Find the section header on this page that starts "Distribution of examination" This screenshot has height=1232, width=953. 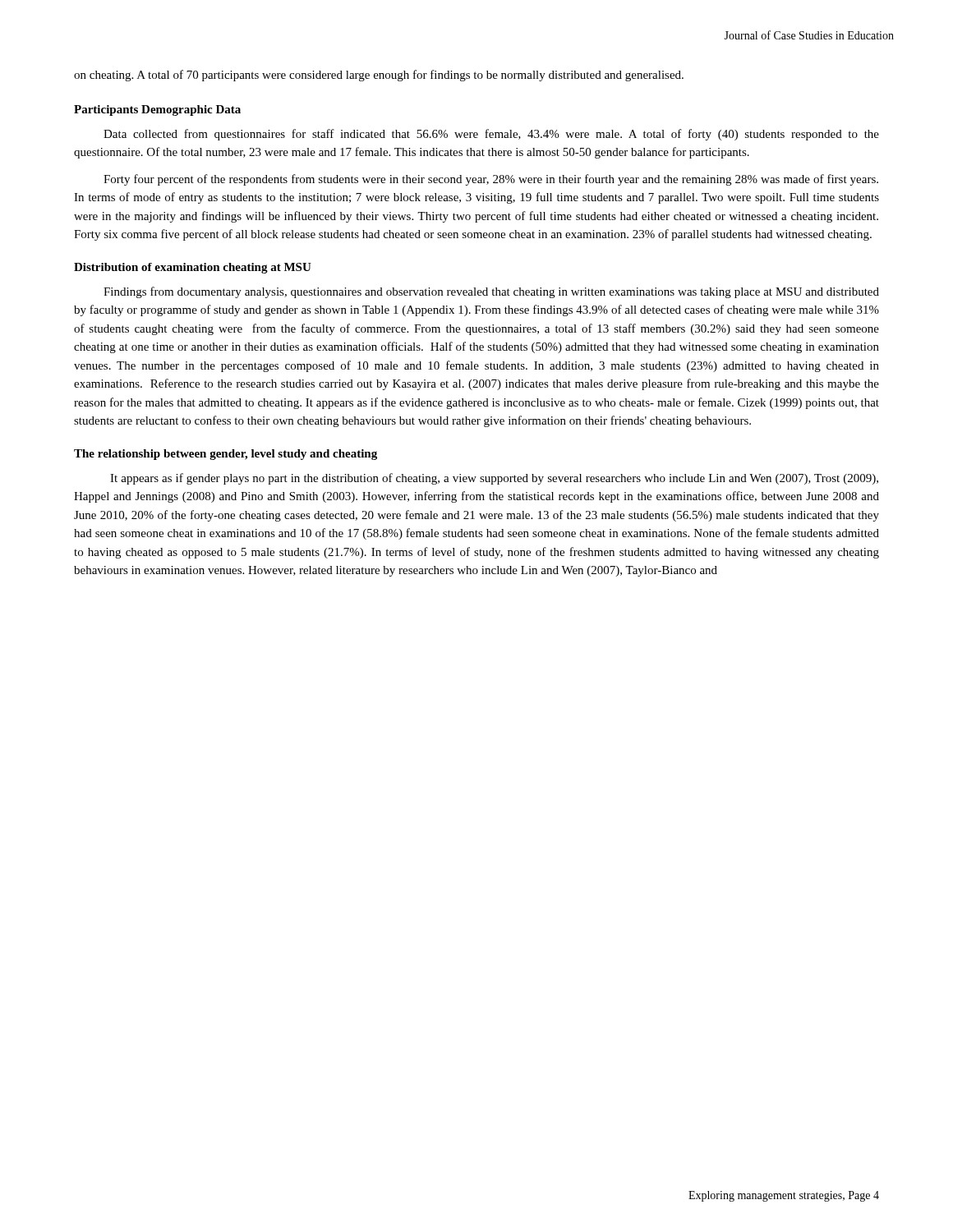click(x=193, y=267)
